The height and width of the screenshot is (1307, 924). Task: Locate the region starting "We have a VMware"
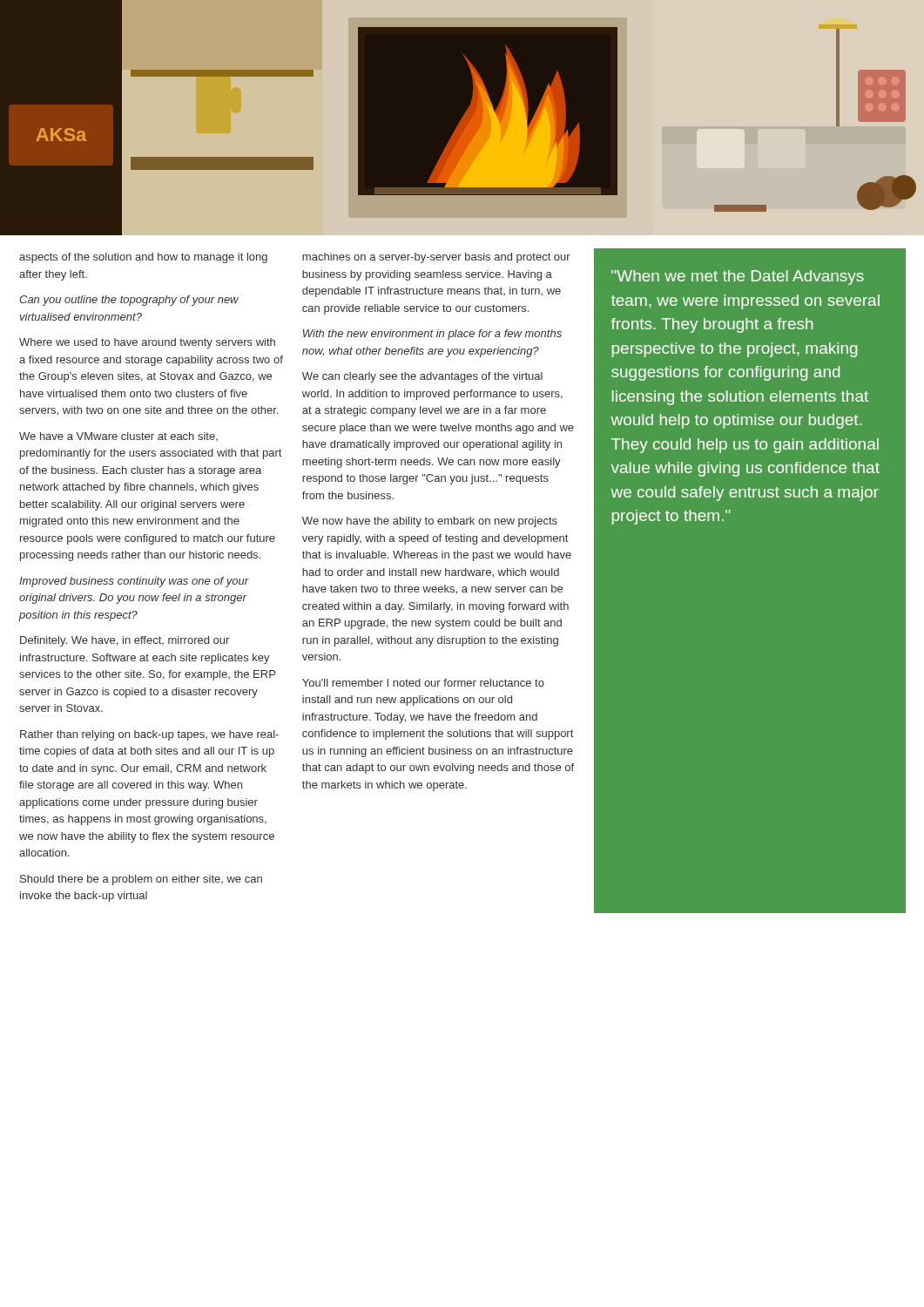click(x=151, y=495)
